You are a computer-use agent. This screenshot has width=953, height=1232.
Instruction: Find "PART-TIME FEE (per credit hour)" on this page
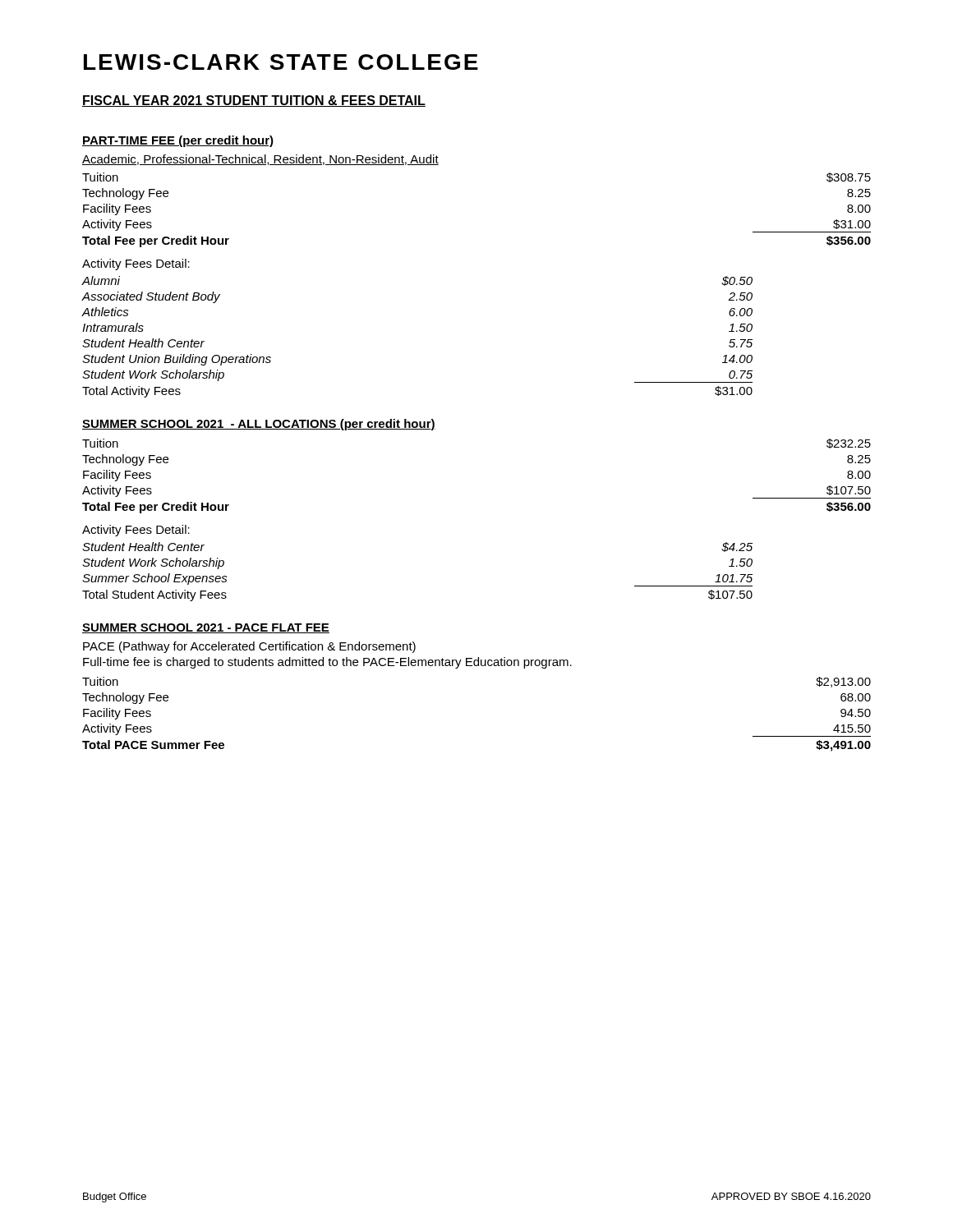[x=178, y=140]
